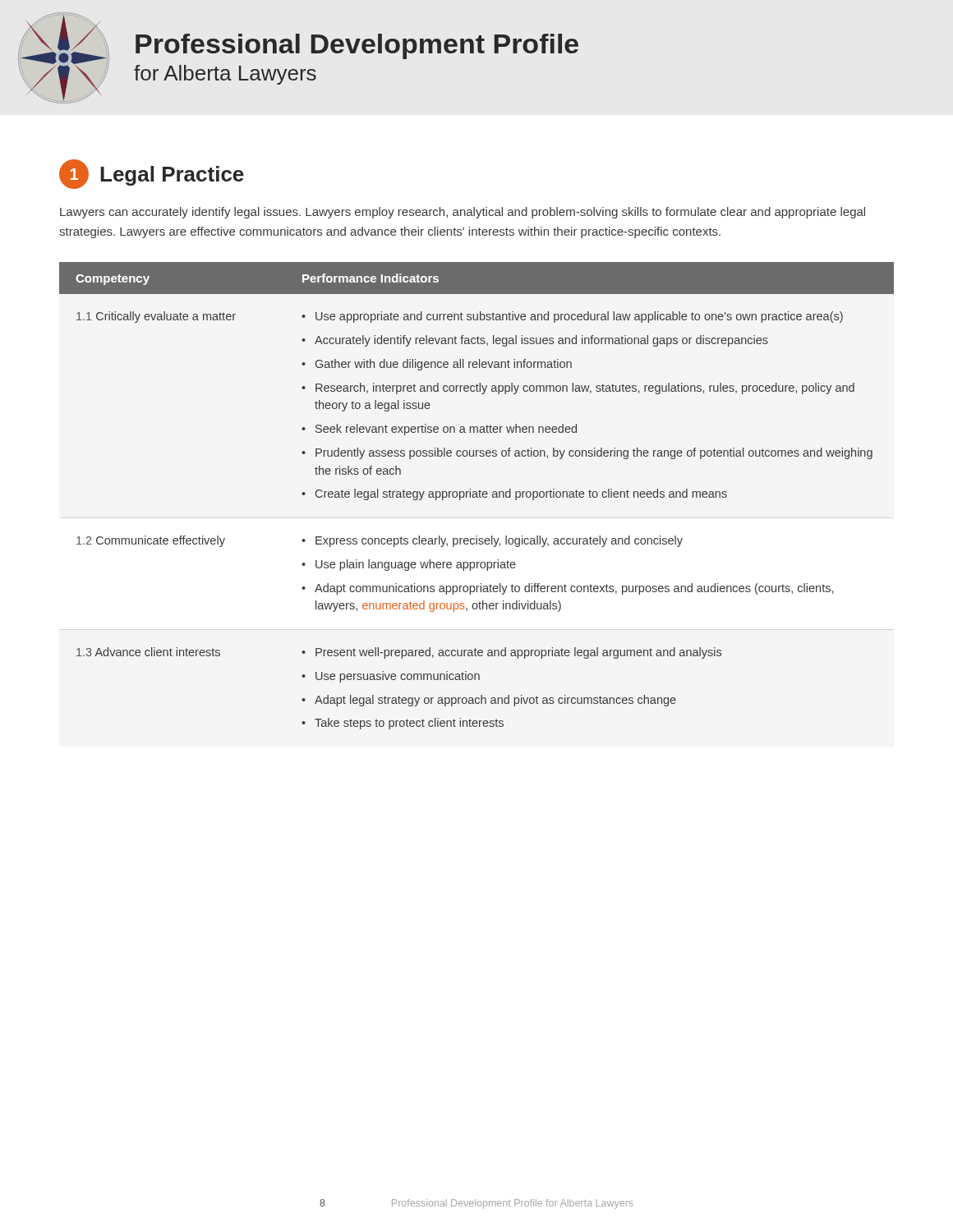The width and height of the screenshot is (953, 1232).
Task: Point to the region starting "• Present well-prepared, accurate and"
Action: [512, 653]
